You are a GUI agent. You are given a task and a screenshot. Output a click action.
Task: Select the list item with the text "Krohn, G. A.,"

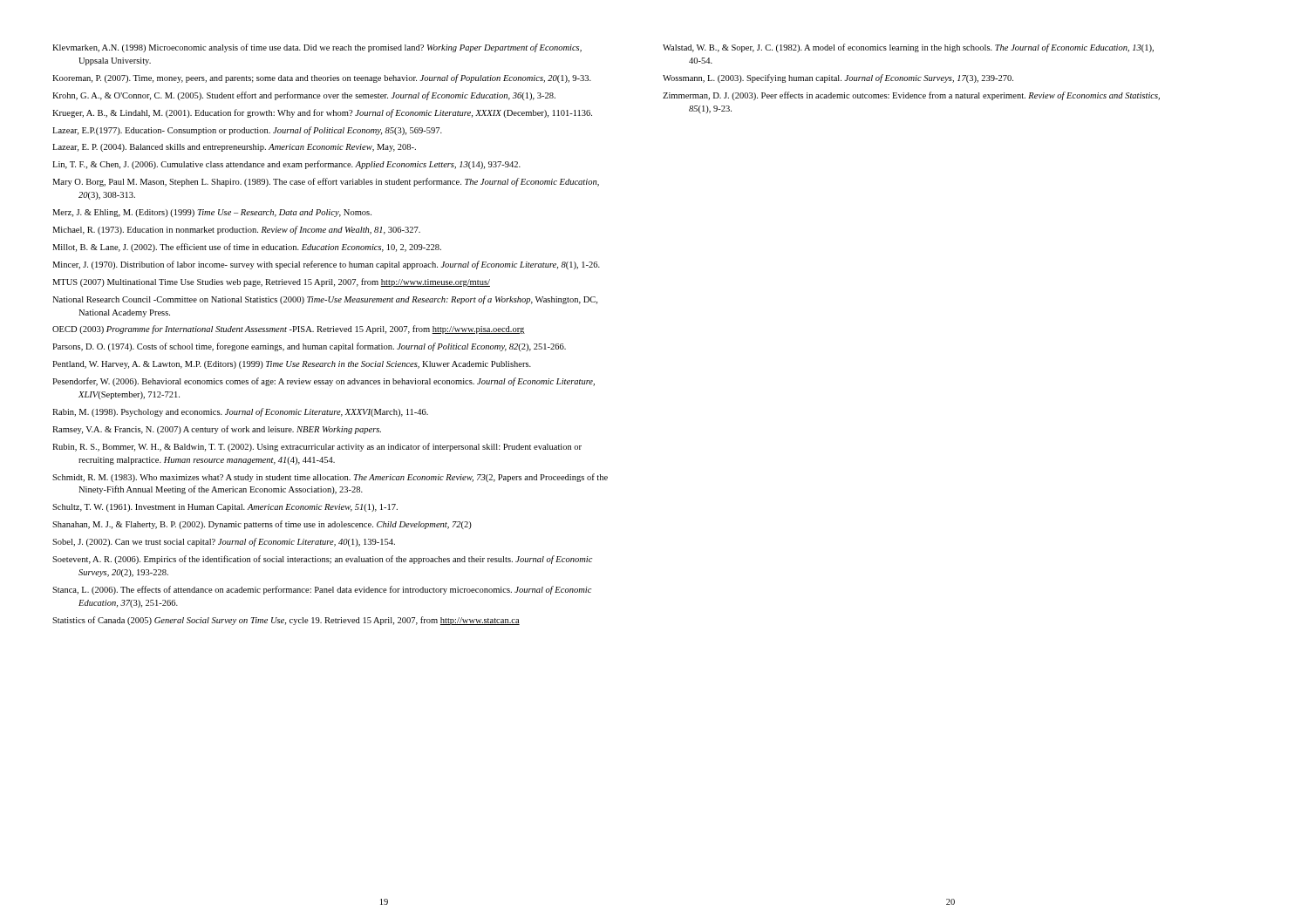pos(304,95)
